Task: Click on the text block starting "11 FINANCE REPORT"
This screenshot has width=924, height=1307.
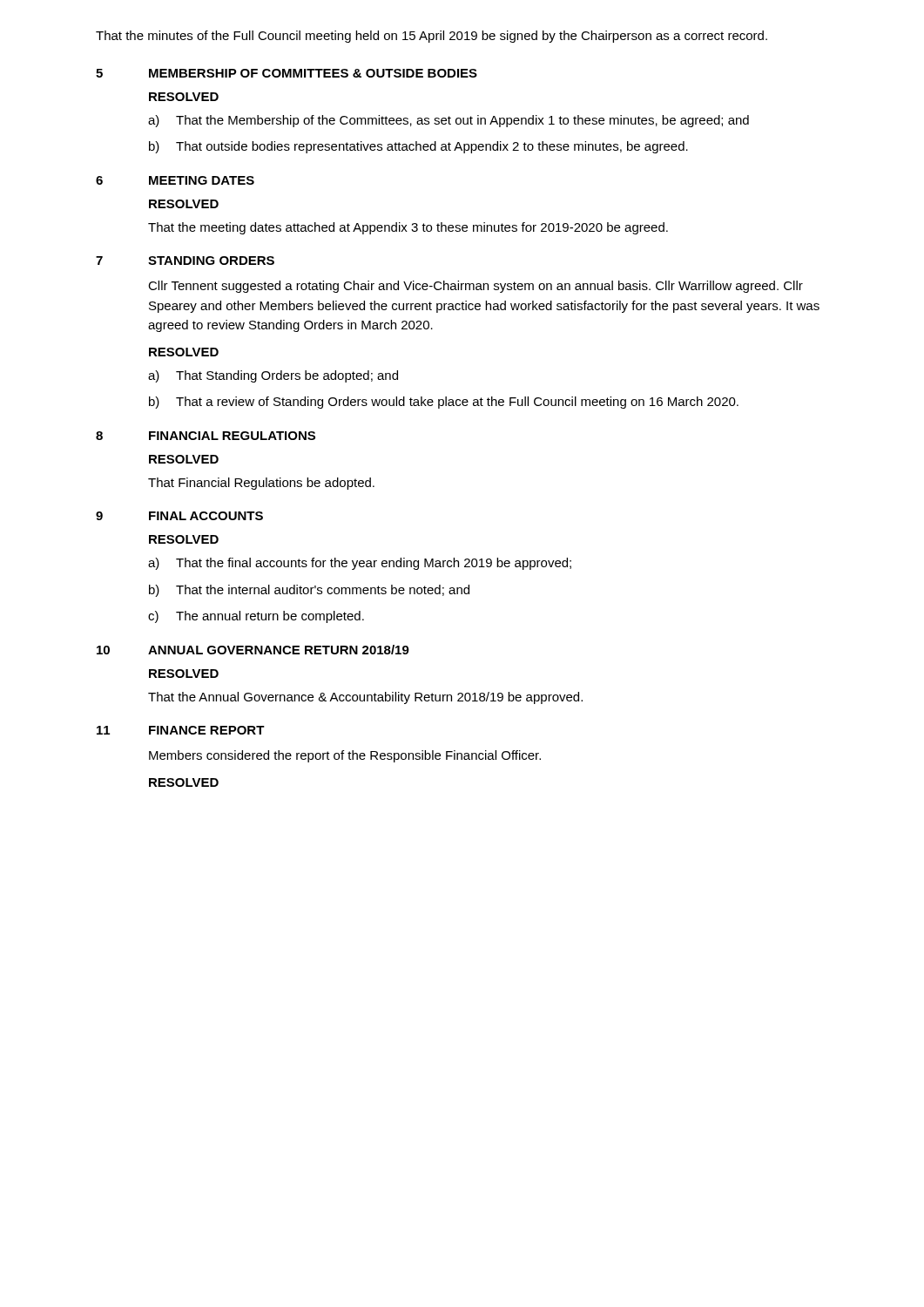Action: [x=180, y=730]
